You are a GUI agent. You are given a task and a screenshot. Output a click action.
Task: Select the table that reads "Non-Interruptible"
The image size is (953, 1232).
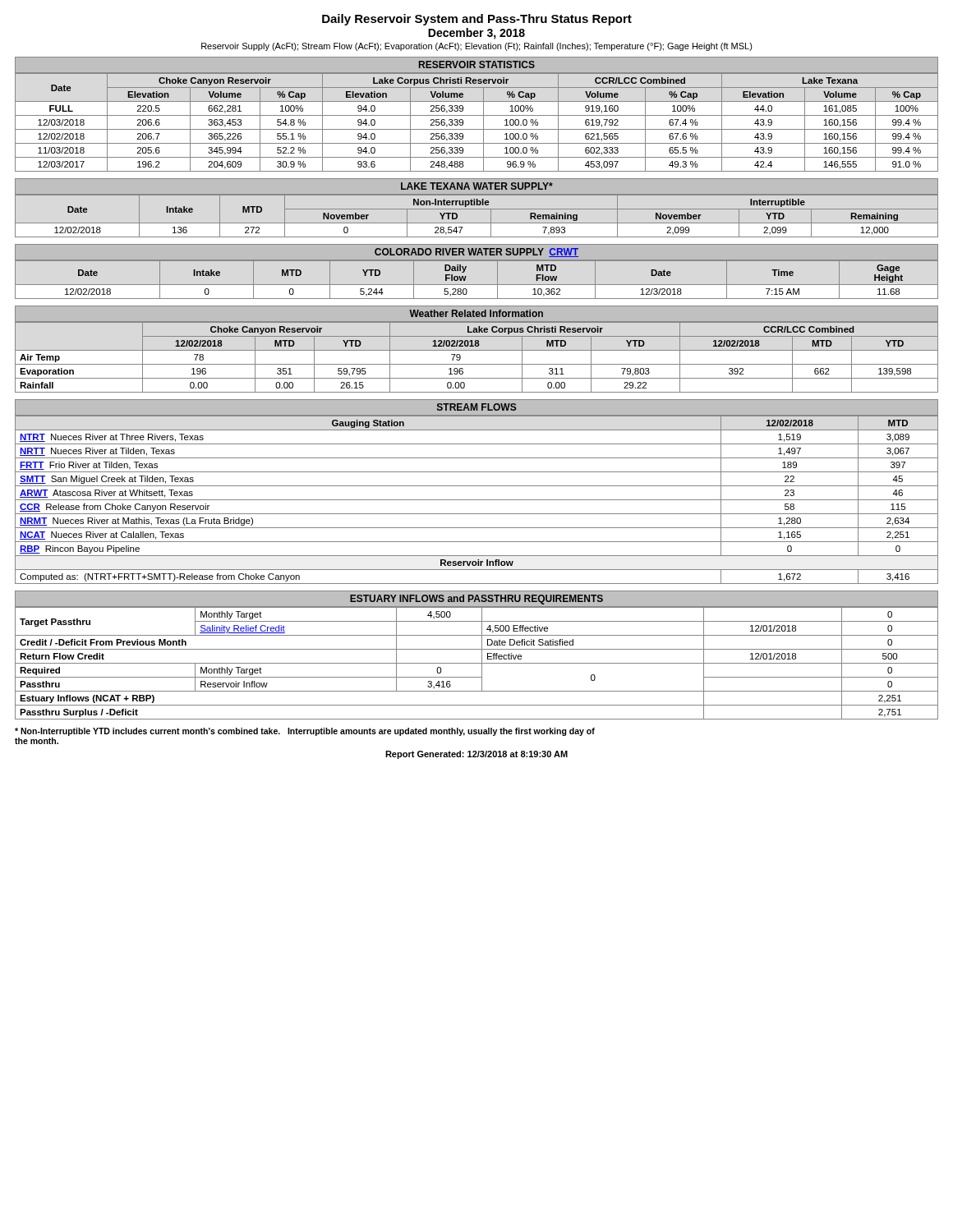pos(476,216)
